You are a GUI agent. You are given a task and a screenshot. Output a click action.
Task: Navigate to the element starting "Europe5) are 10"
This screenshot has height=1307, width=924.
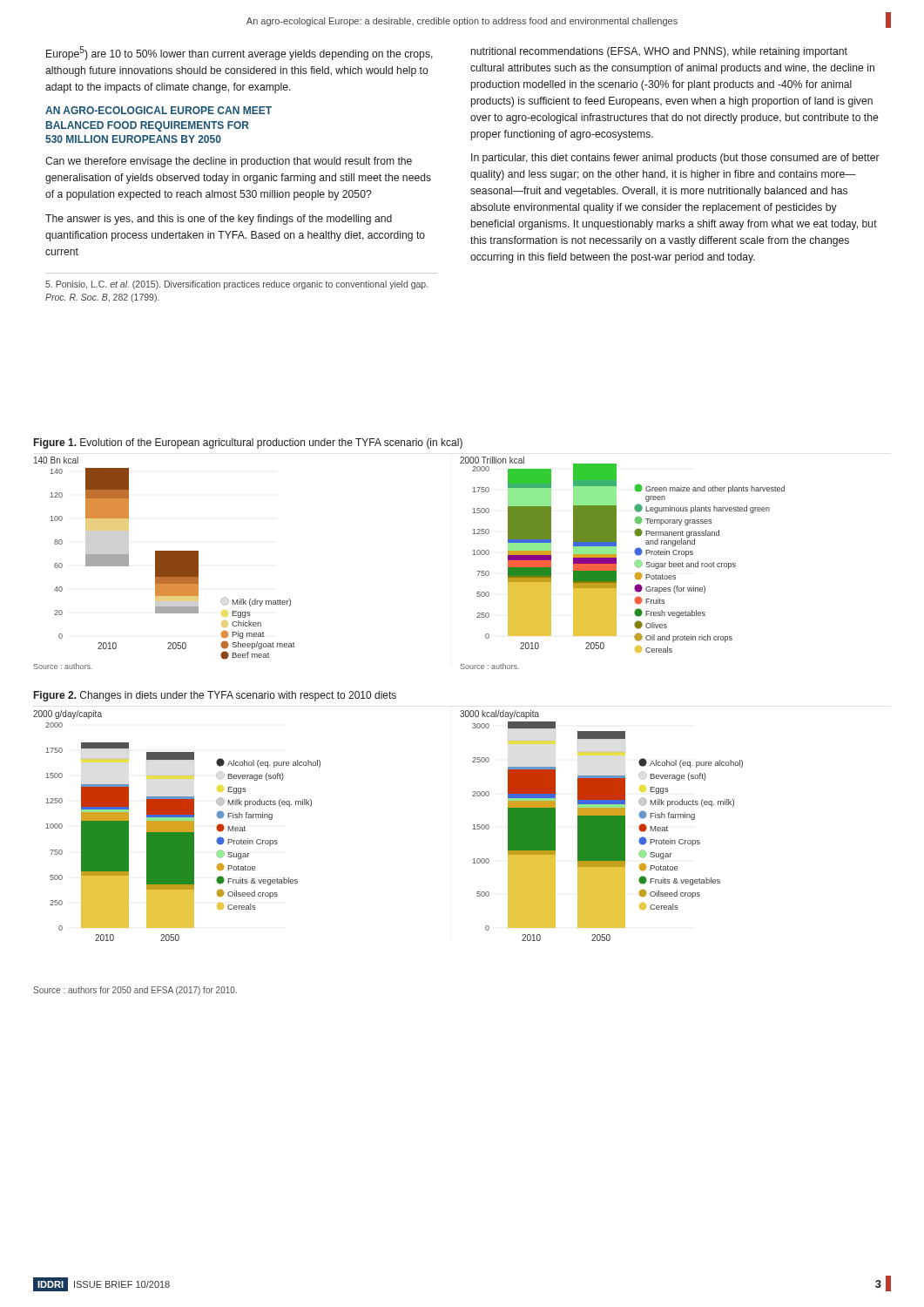click(x=239, y=69)
